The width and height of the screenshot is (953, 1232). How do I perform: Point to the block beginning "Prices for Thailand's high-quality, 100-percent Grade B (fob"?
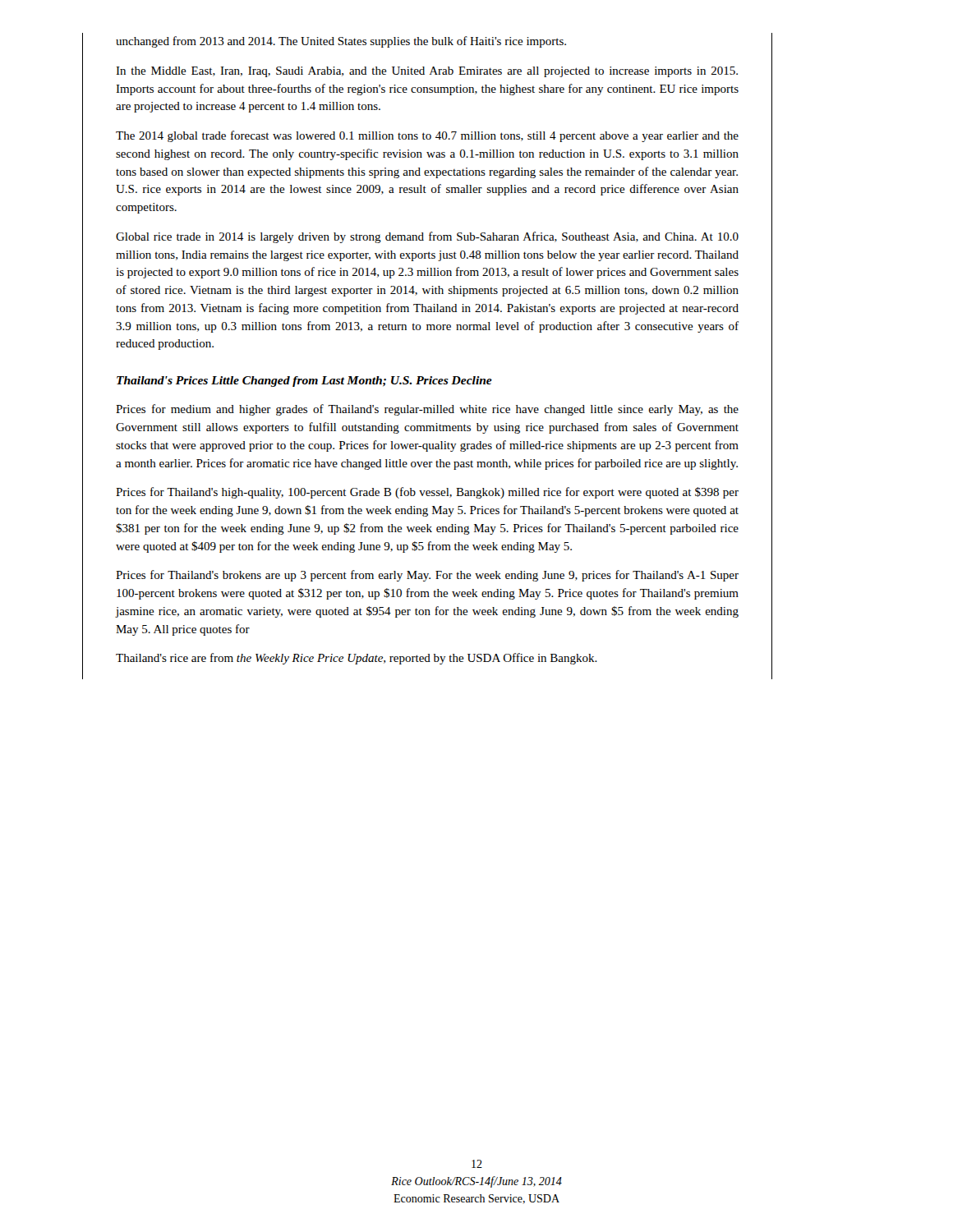[427, 519]
